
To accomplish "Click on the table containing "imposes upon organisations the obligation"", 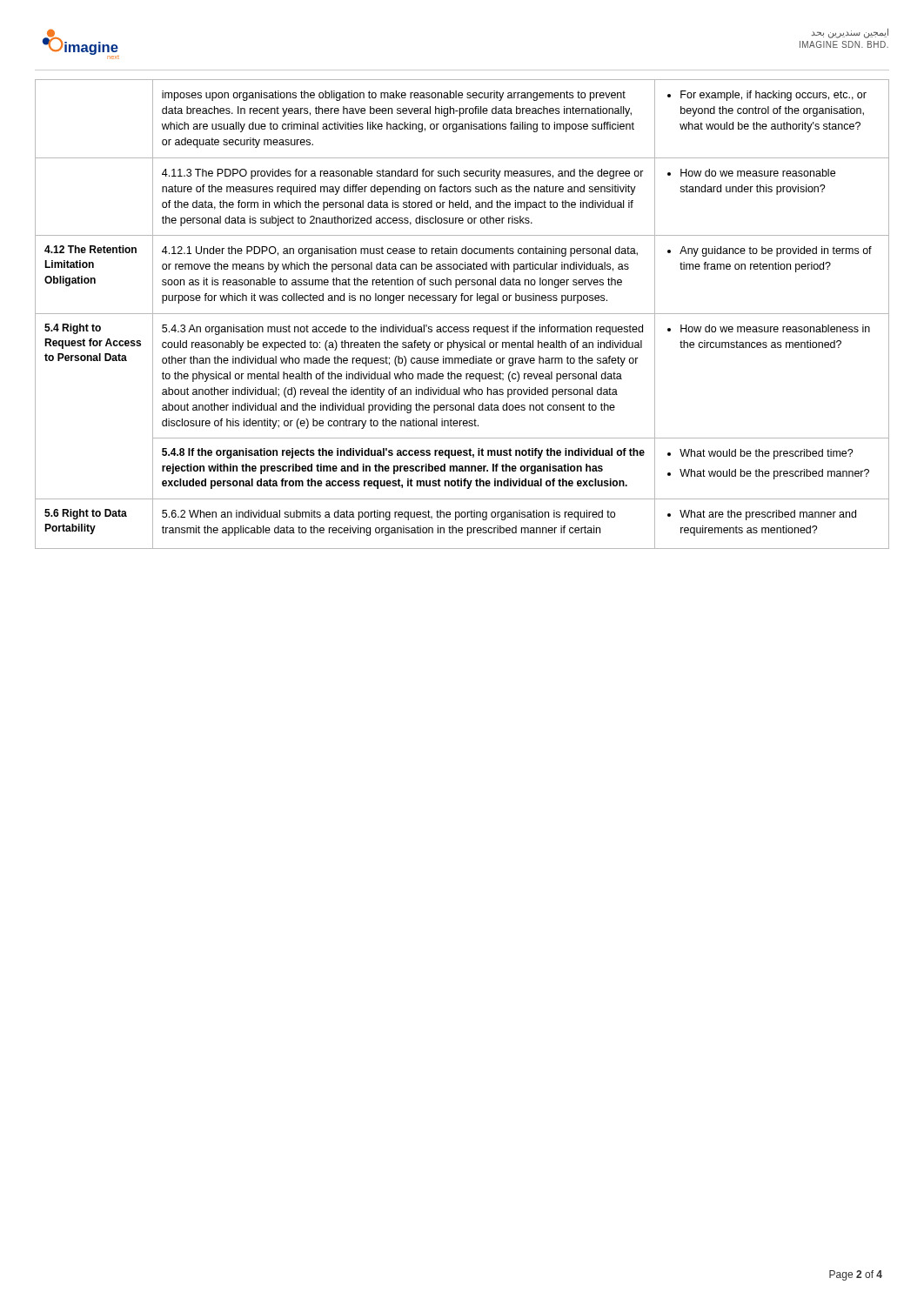I will 462,314.
